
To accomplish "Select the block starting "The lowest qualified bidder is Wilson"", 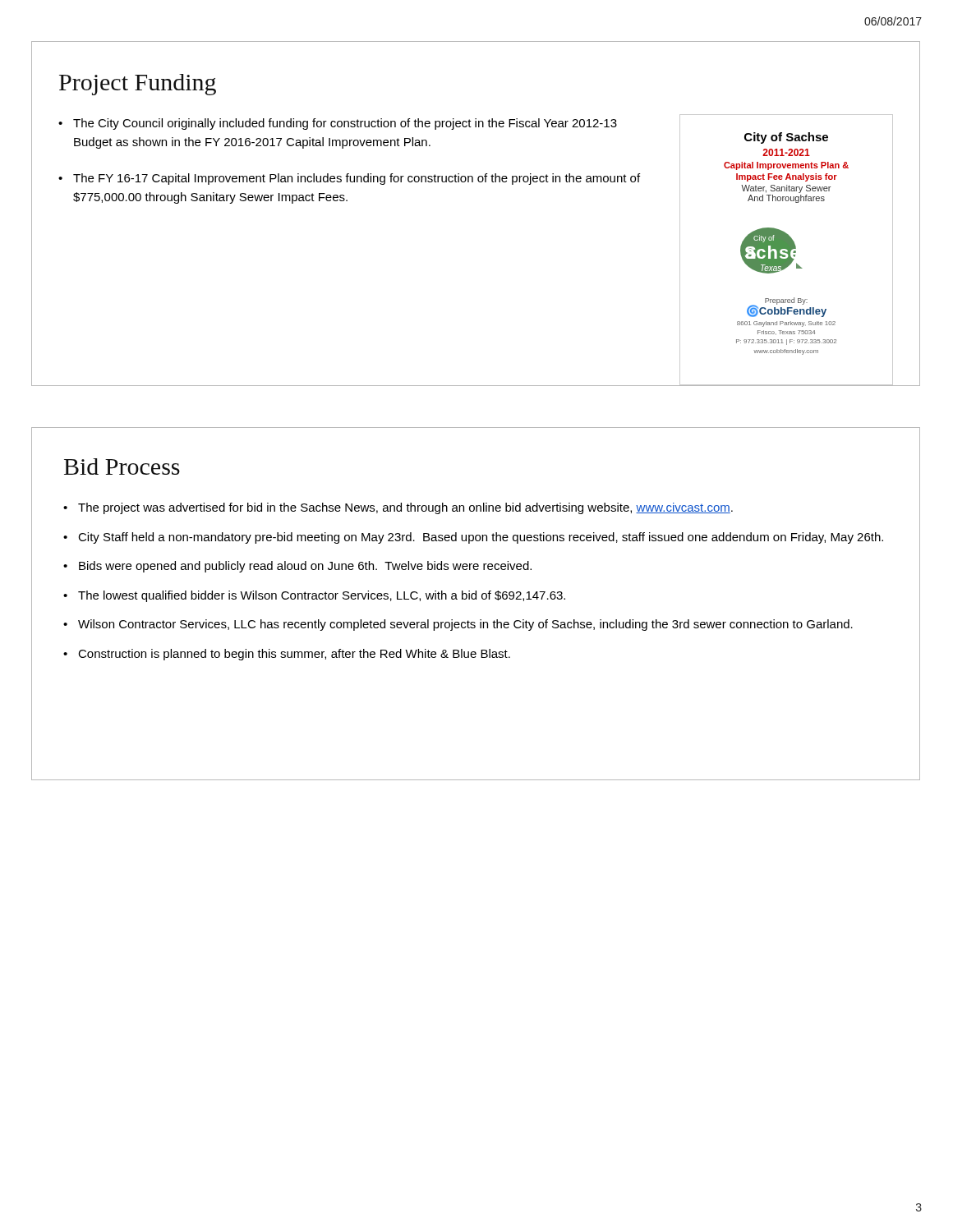I will click(322, 595).
